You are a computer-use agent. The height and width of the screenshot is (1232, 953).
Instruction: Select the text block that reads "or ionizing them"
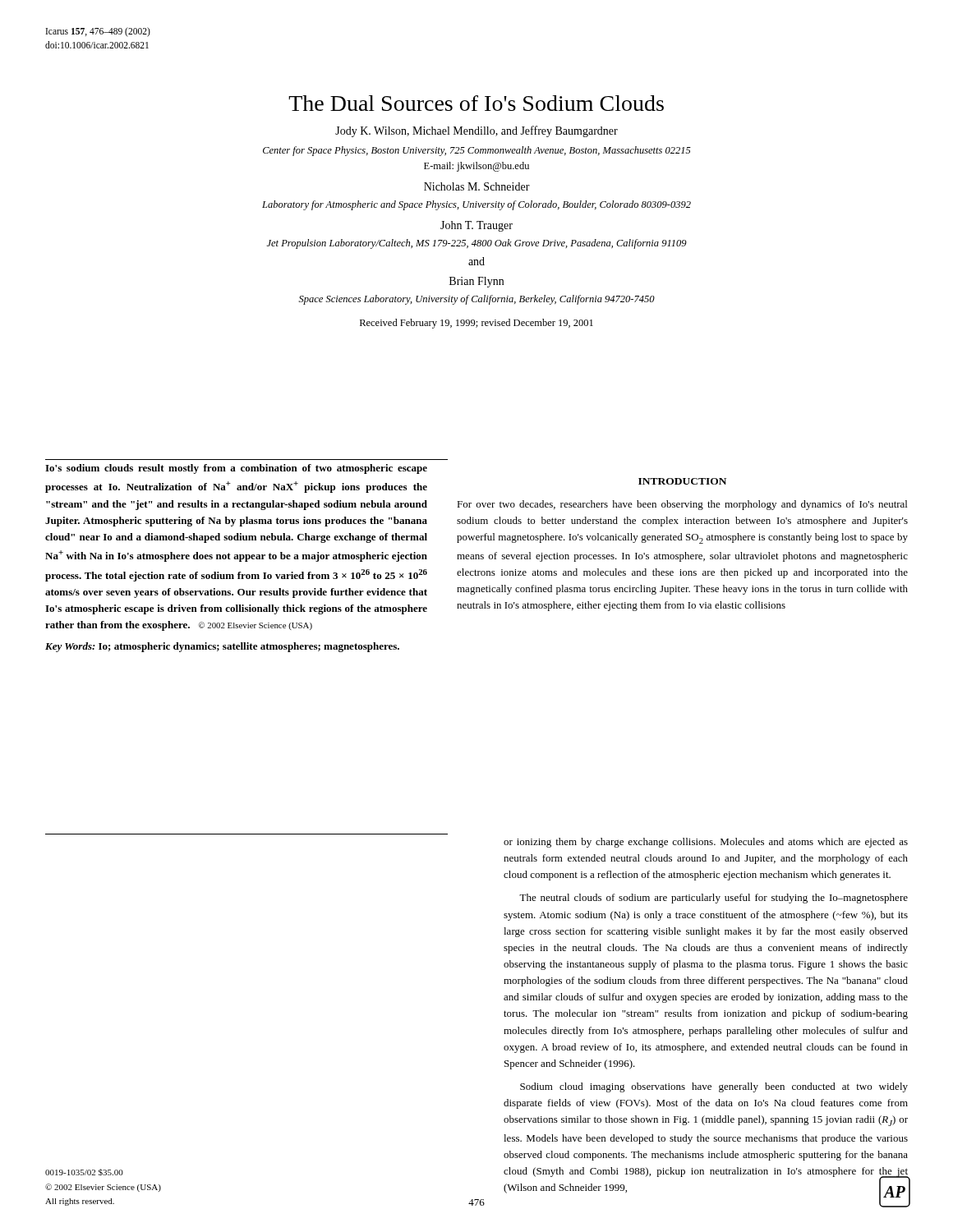pos(706,1015)
